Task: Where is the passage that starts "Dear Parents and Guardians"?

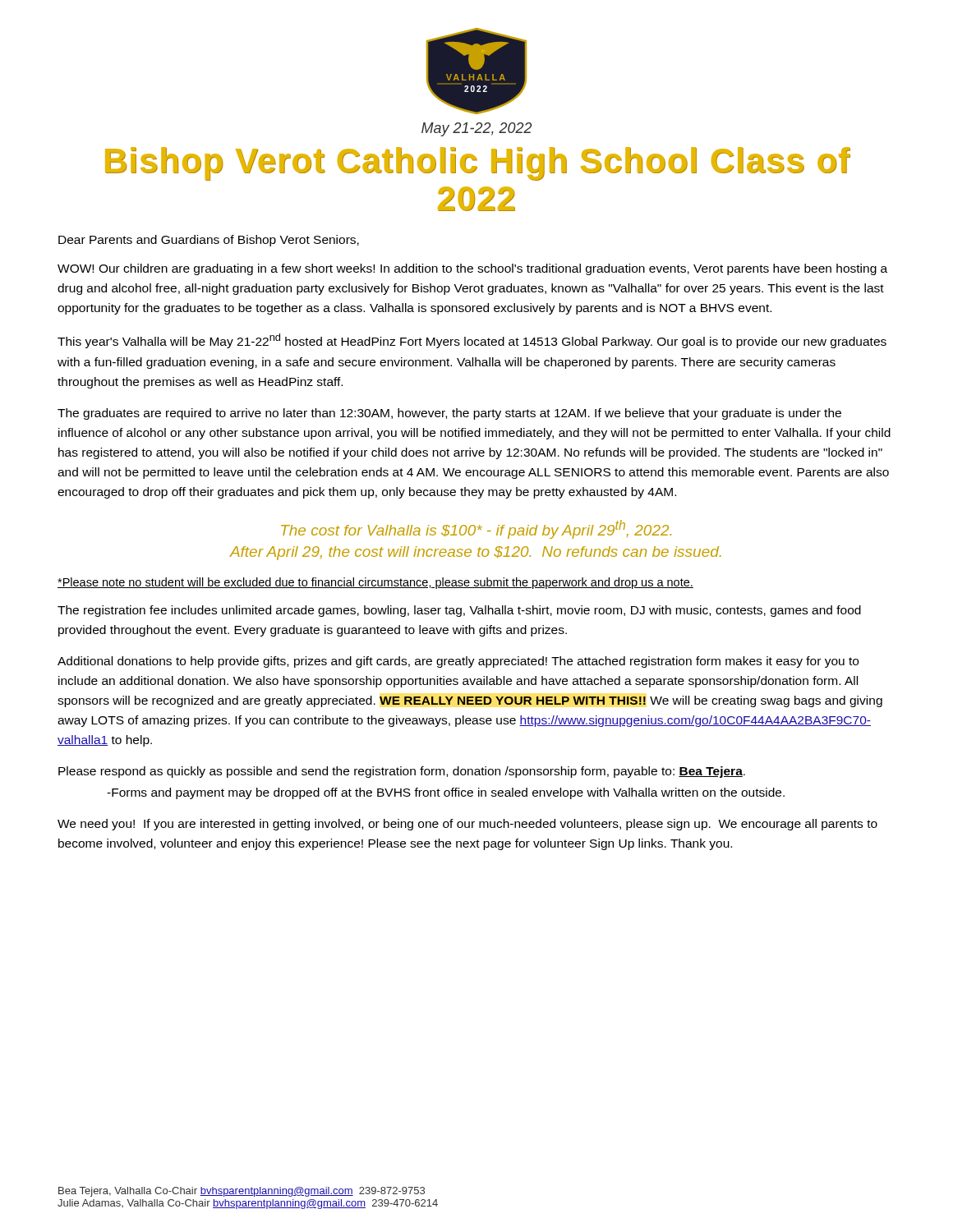Action: point(209,240)
